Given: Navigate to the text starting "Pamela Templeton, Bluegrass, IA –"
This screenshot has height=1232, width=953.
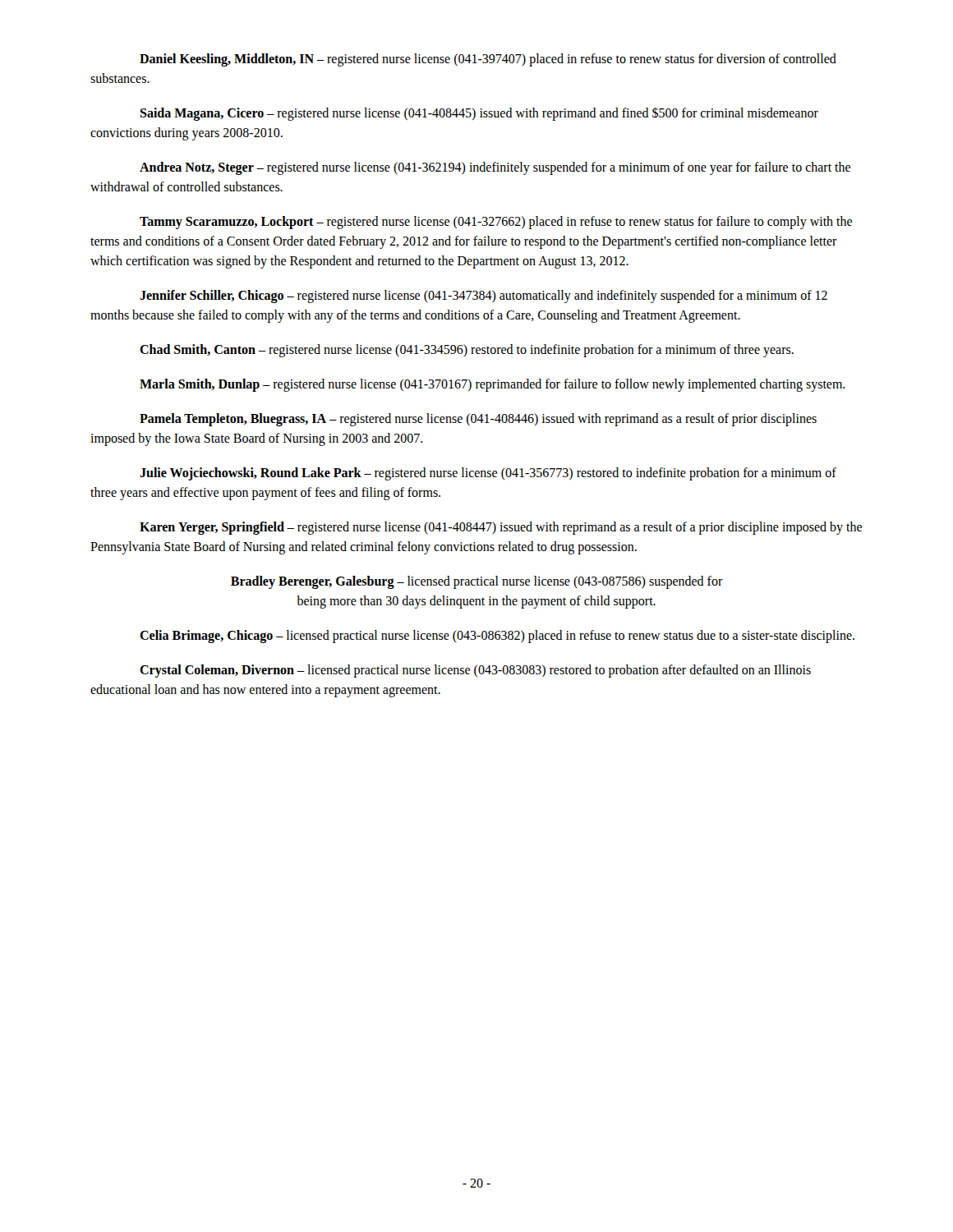Looking at the screenshot, I should (454, 428).
